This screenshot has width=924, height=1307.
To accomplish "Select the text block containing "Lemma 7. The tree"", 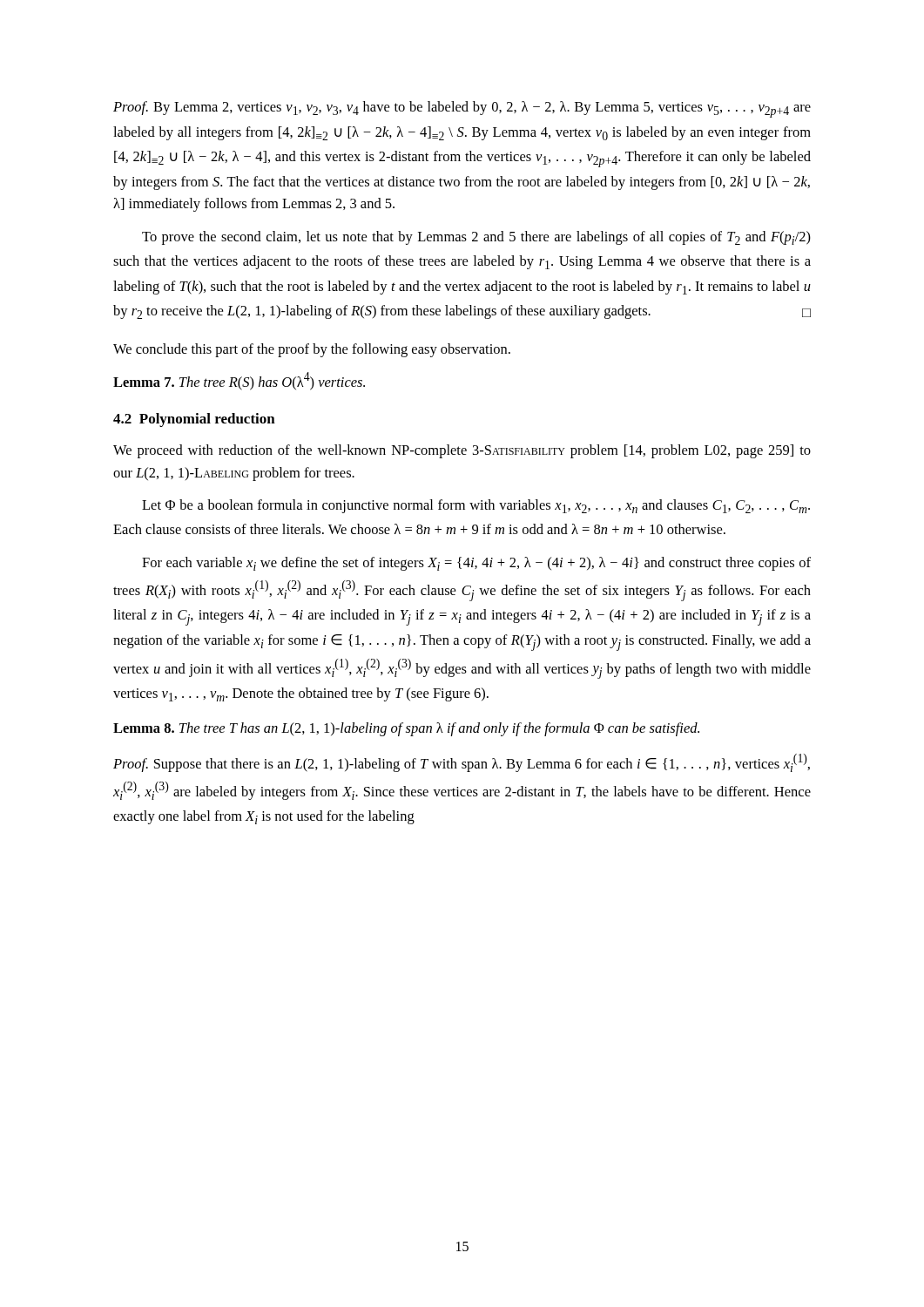I will (239, 381).
